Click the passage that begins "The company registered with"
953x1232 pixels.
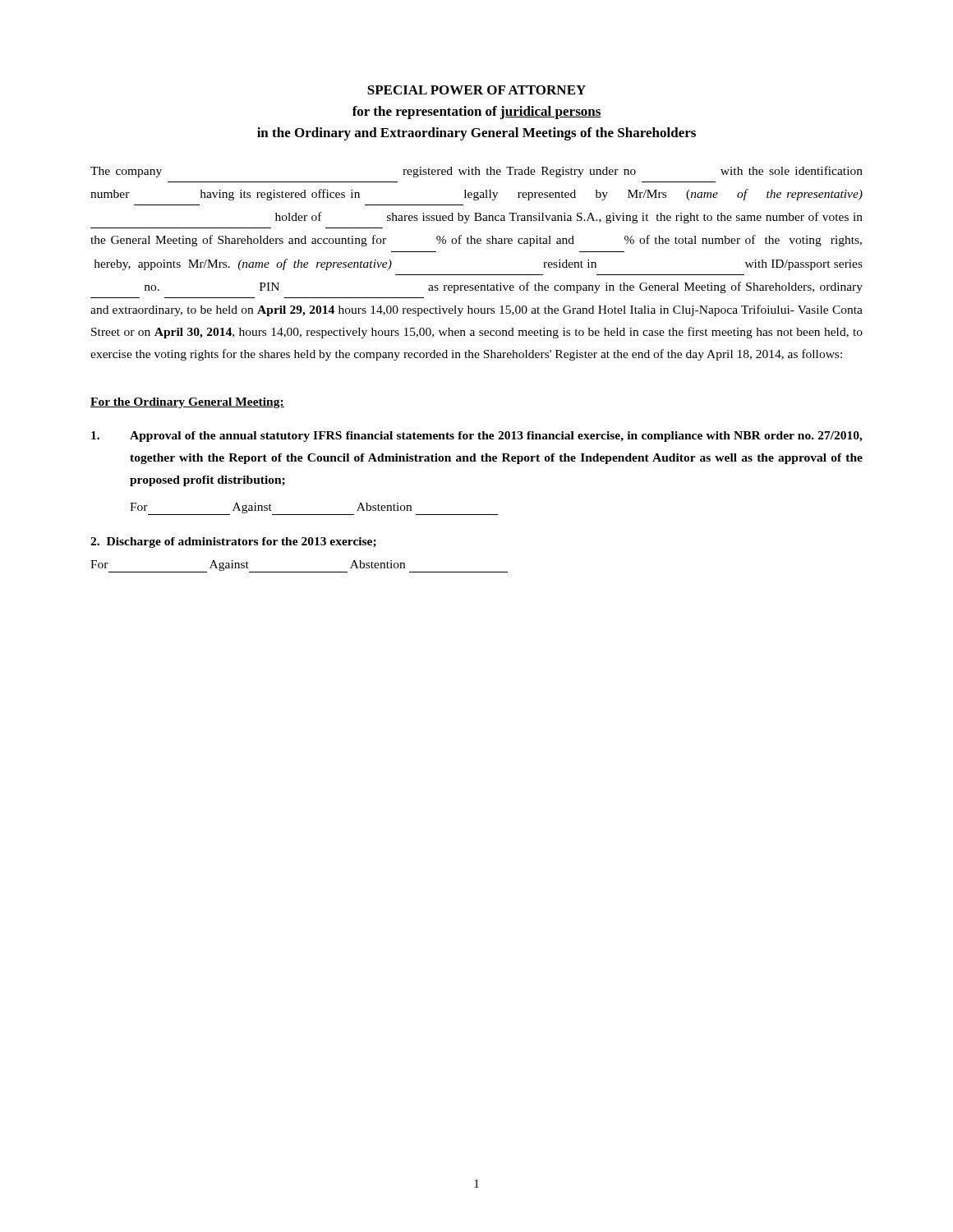(x=476, y=172)
